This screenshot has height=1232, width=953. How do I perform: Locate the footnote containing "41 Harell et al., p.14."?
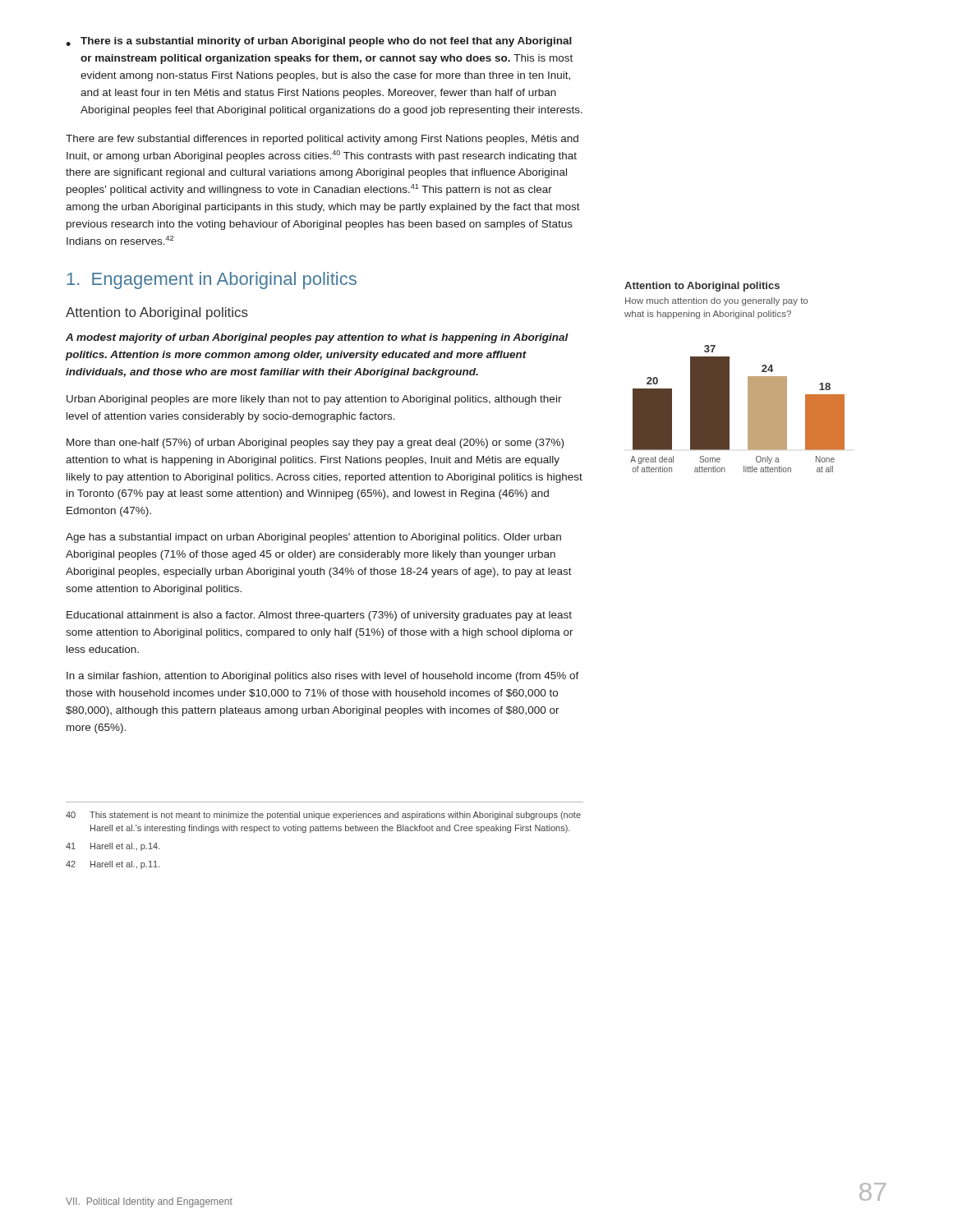[113, 847]
